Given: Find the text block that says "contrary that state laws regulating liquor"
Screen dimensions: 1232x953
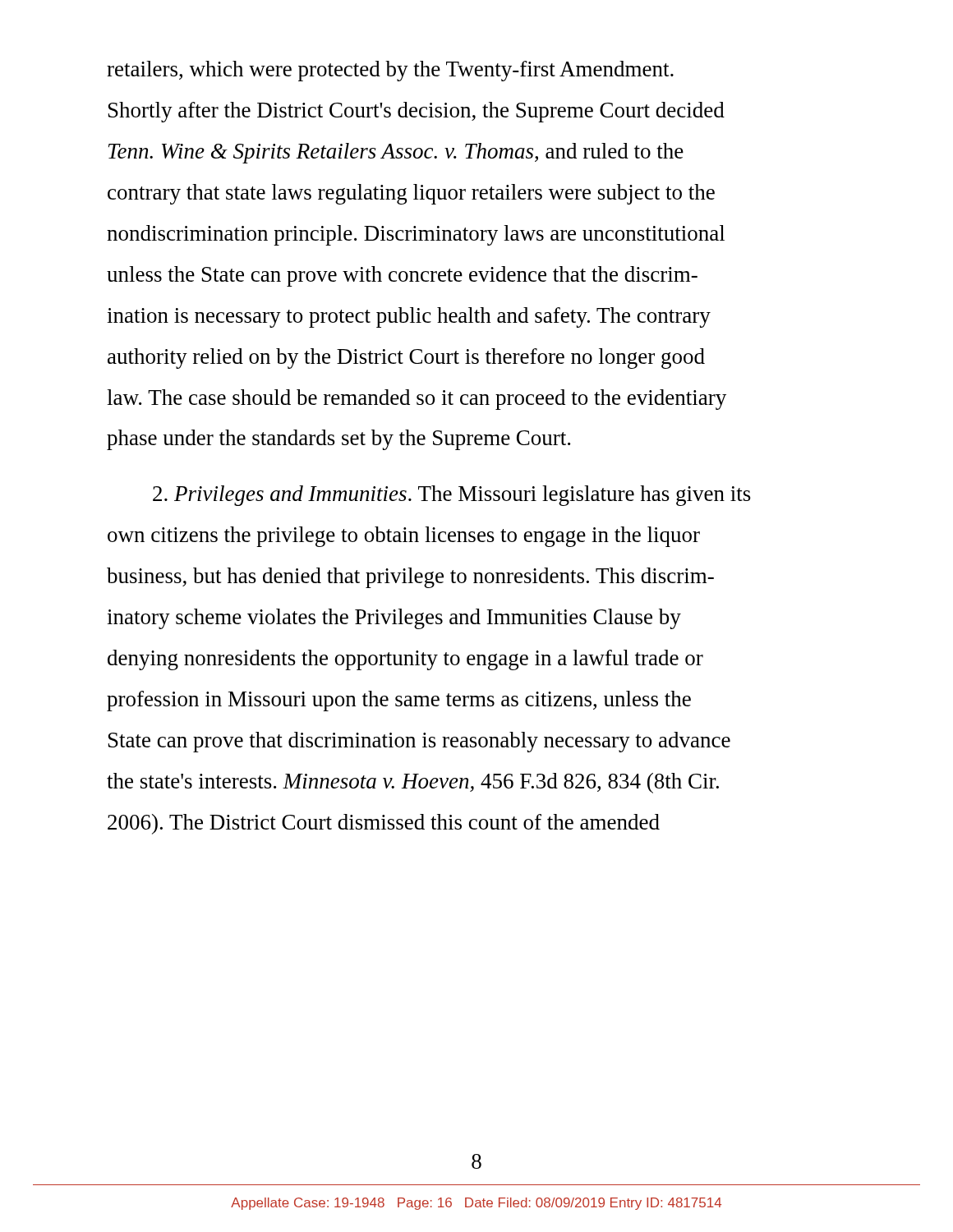Looking at the screenshot, I should click(x=411, y=192).
